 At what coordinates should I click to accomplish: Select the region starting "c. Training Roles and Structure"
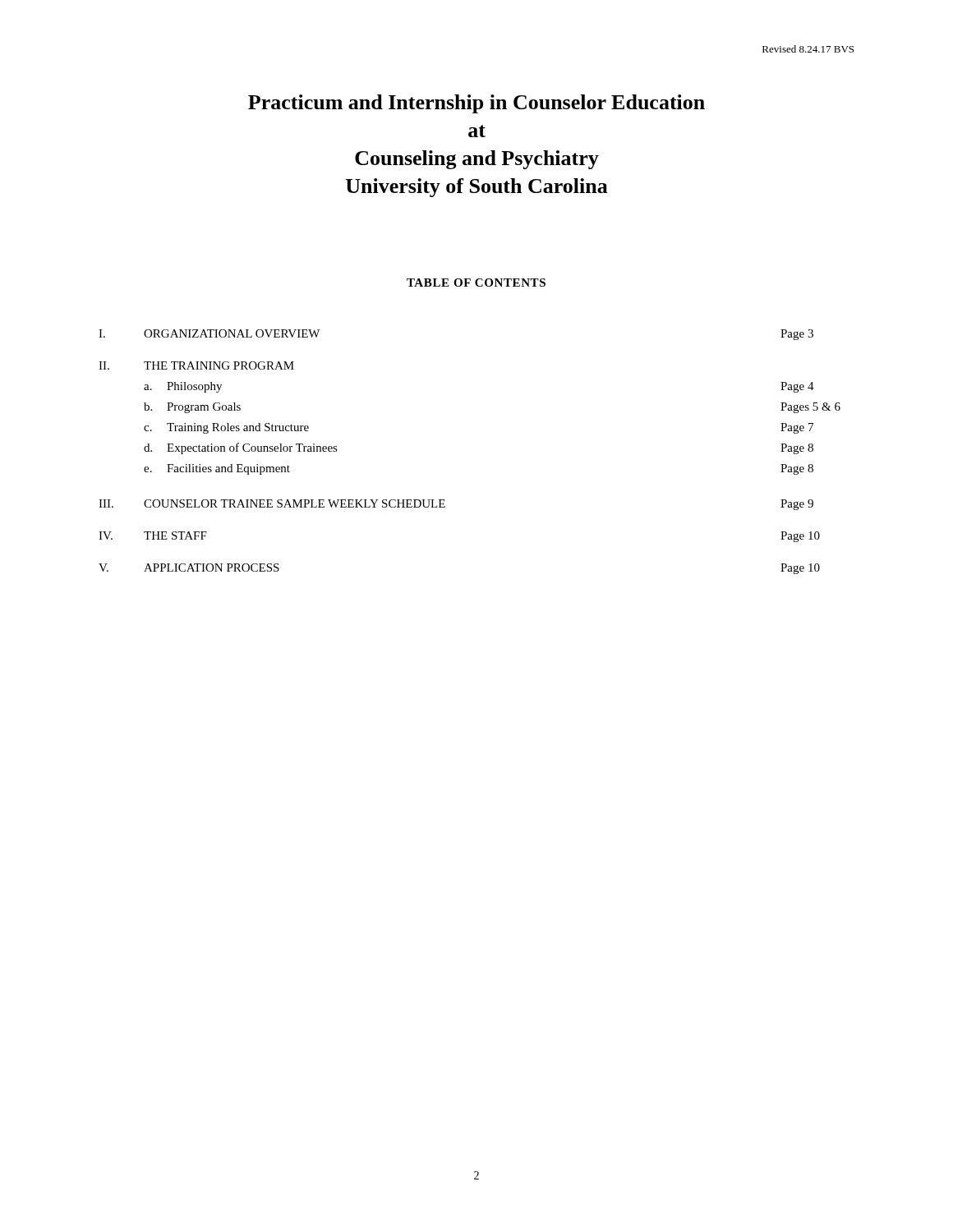[238, 428]
